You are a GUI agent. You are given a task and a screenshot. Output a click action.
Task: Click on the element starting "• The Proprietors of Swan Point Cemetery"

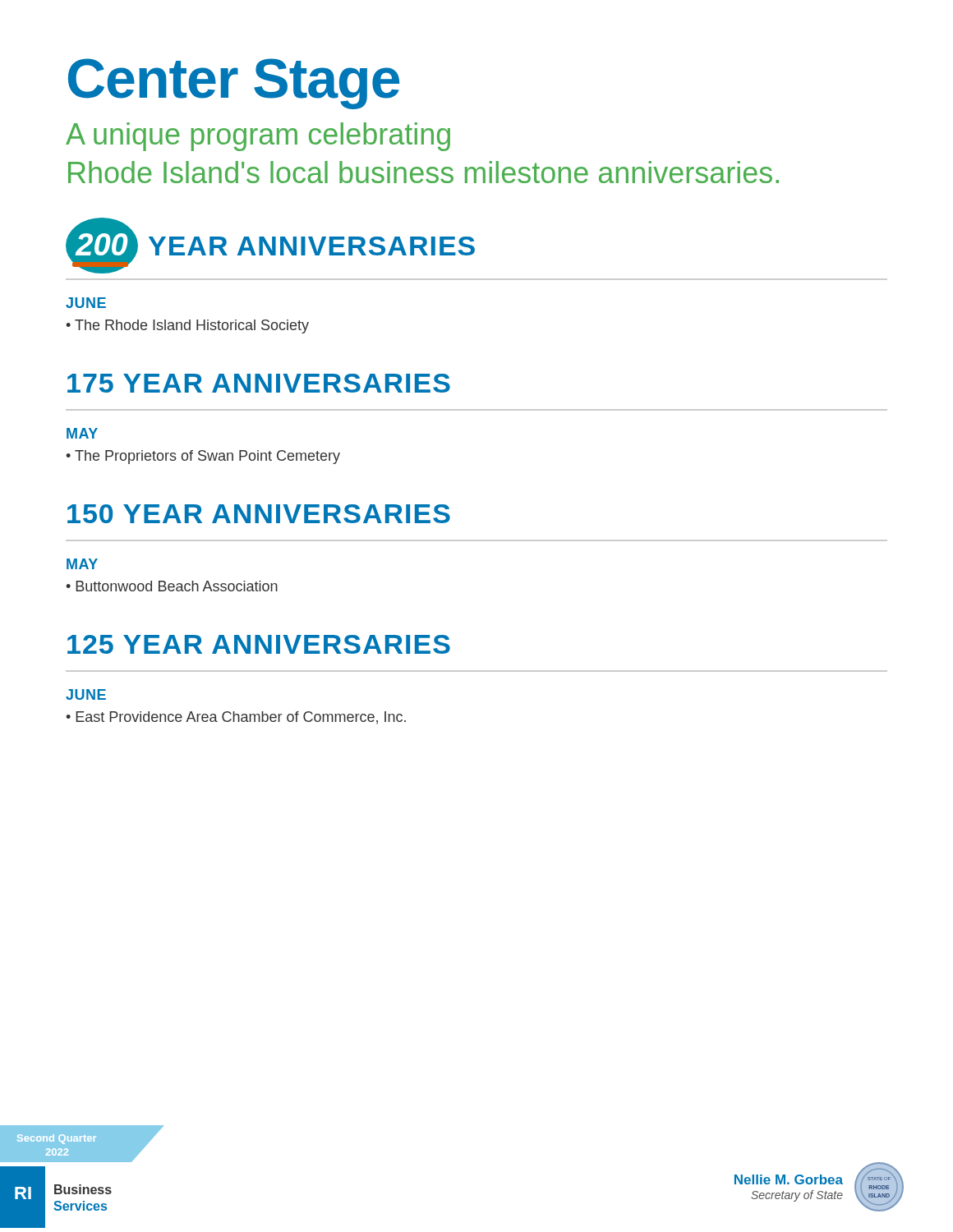pos(203,457)
